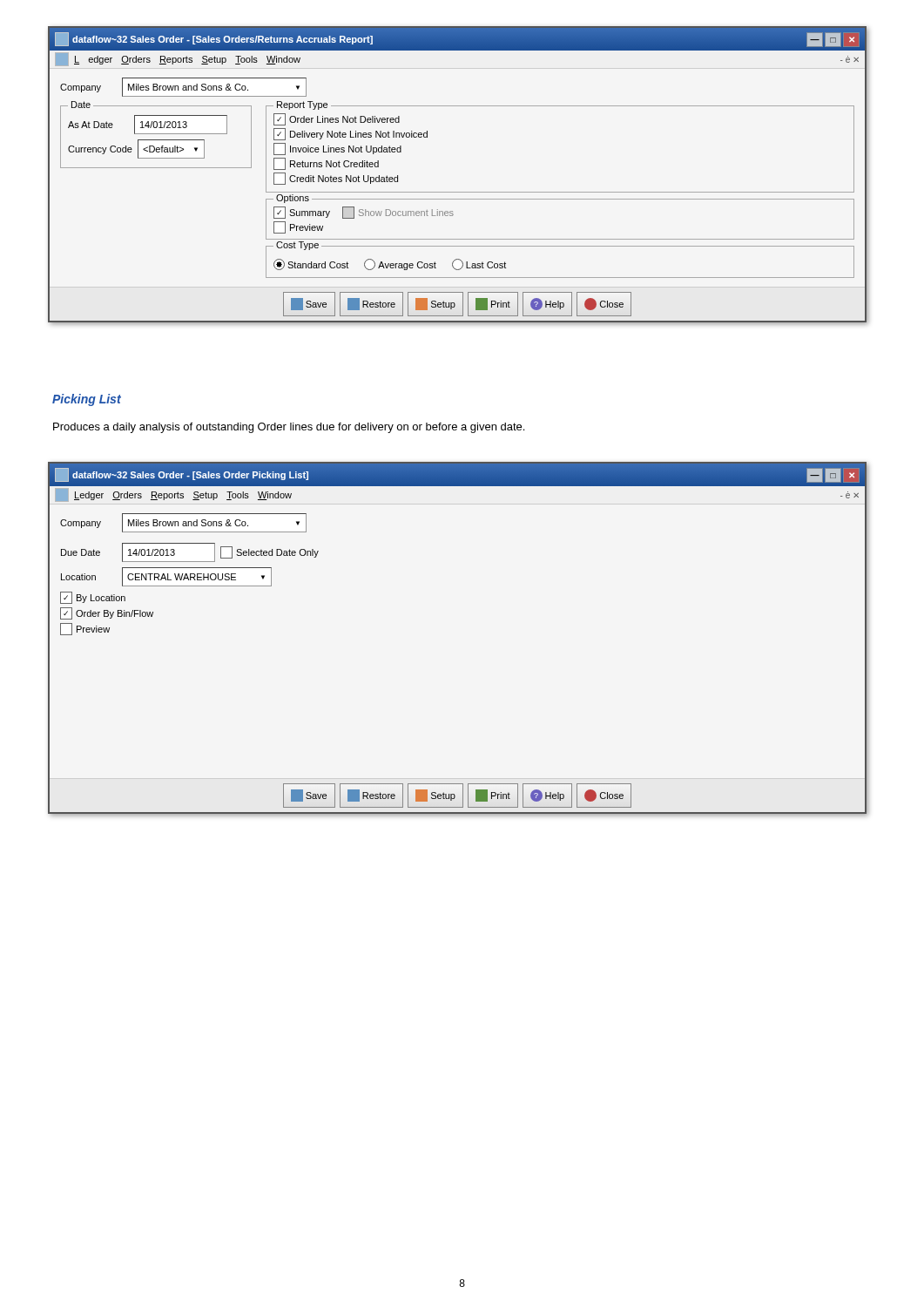Click a section header
Image resolution: width=924 pixels, height=1307 pixels.
(86, 399)
